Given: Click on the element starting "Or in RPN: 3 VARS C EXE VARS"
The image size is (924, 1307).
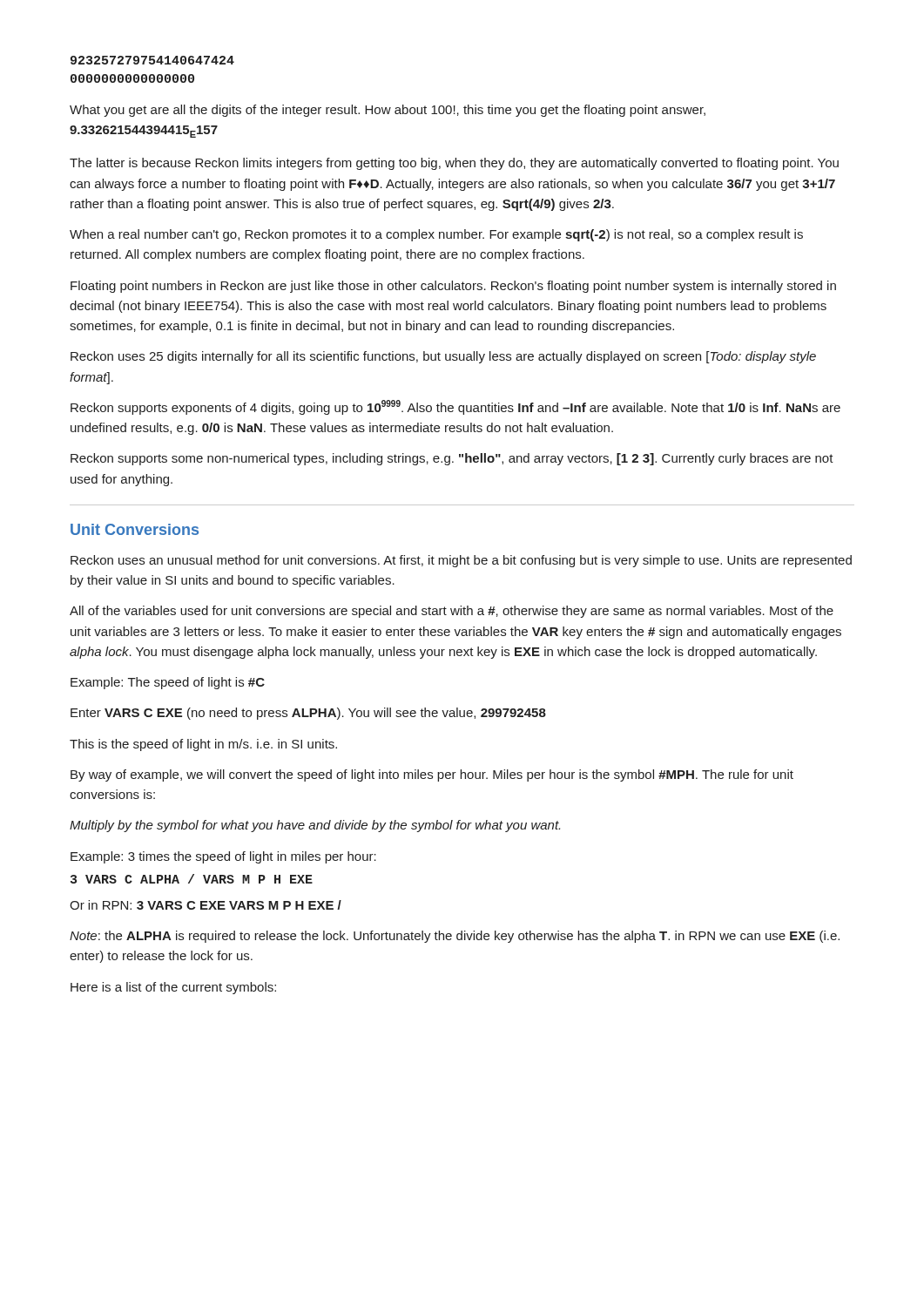Looking at the screenshot, I should (205, 905).
